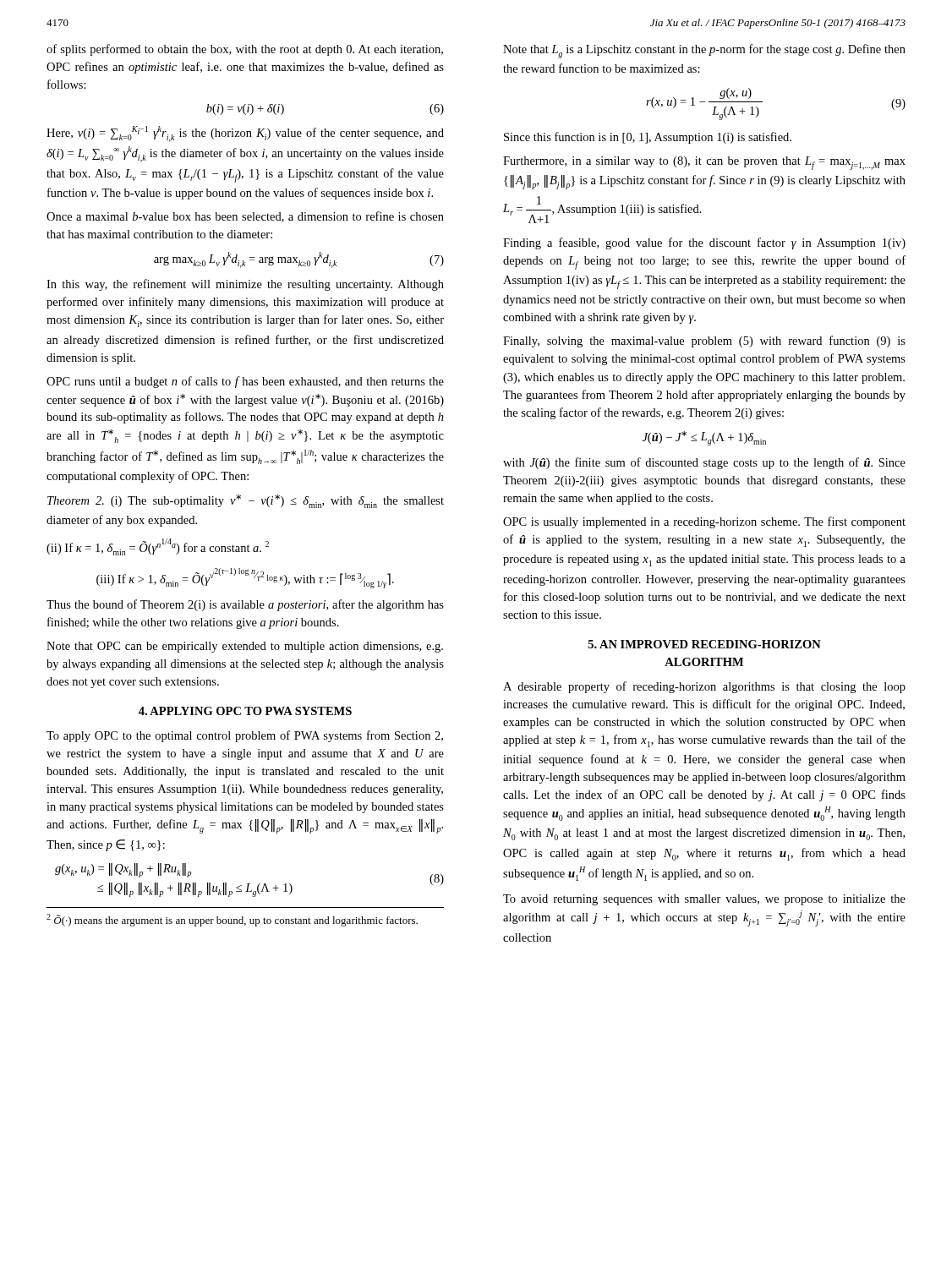Click on the text block with the text "In this way, the"
This screenshot has height=1268, width=952.
[245, 321]
